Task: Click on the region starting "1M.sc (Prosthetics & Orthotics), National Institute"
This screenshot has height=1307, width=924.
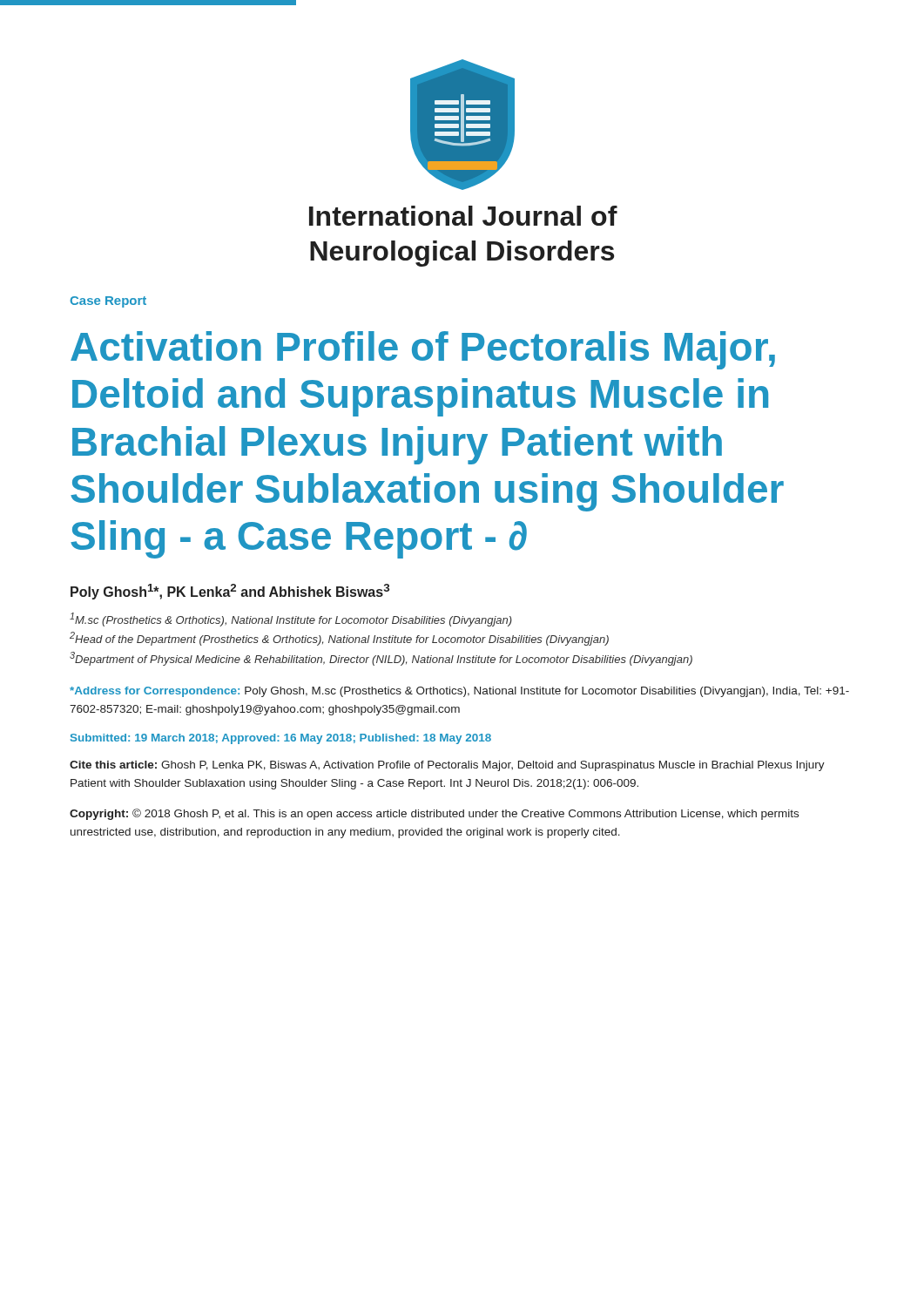Action: (381, 638)
